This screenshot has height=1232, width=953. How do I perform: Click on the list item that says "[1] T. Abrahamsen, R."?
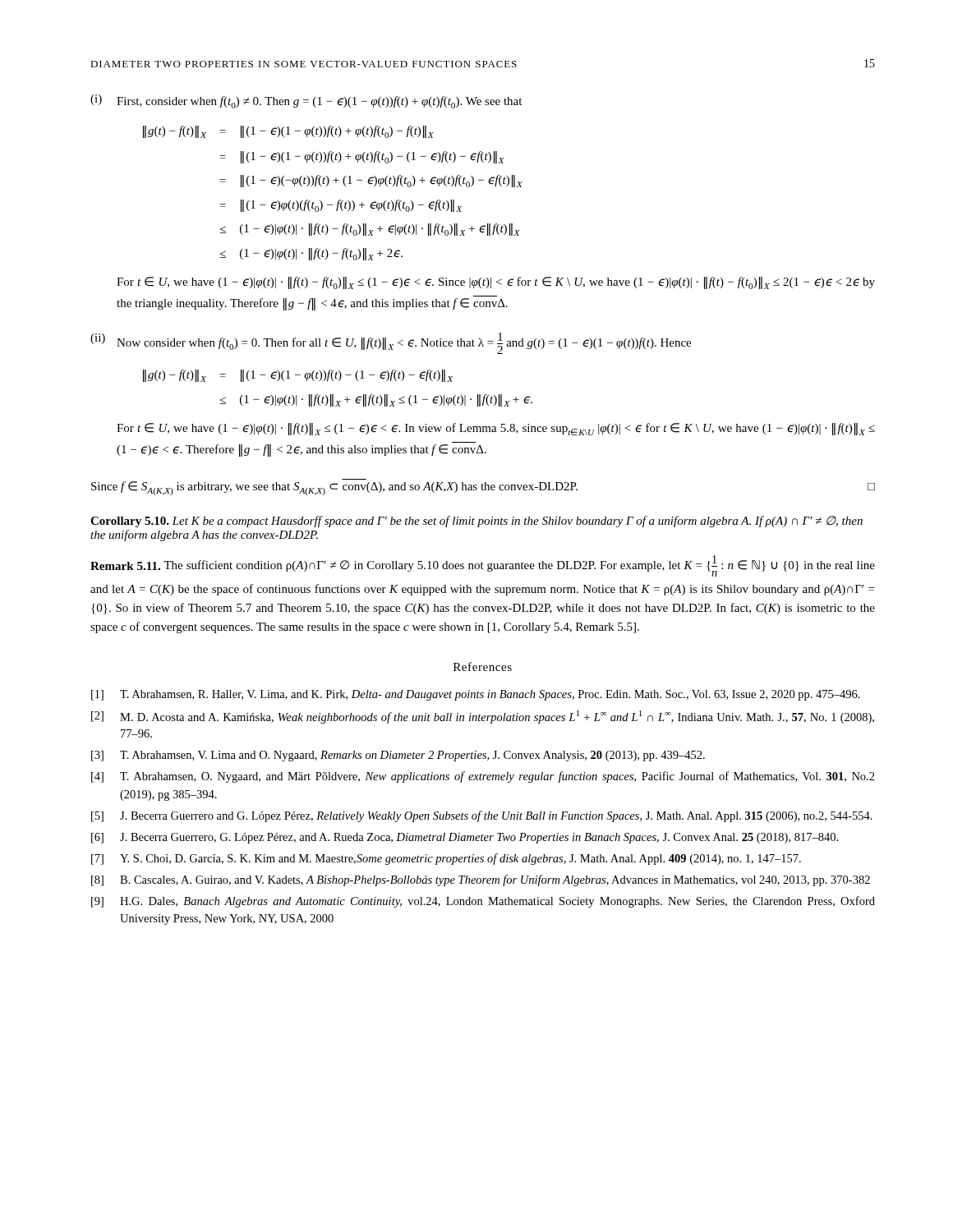tap(483, 694)
